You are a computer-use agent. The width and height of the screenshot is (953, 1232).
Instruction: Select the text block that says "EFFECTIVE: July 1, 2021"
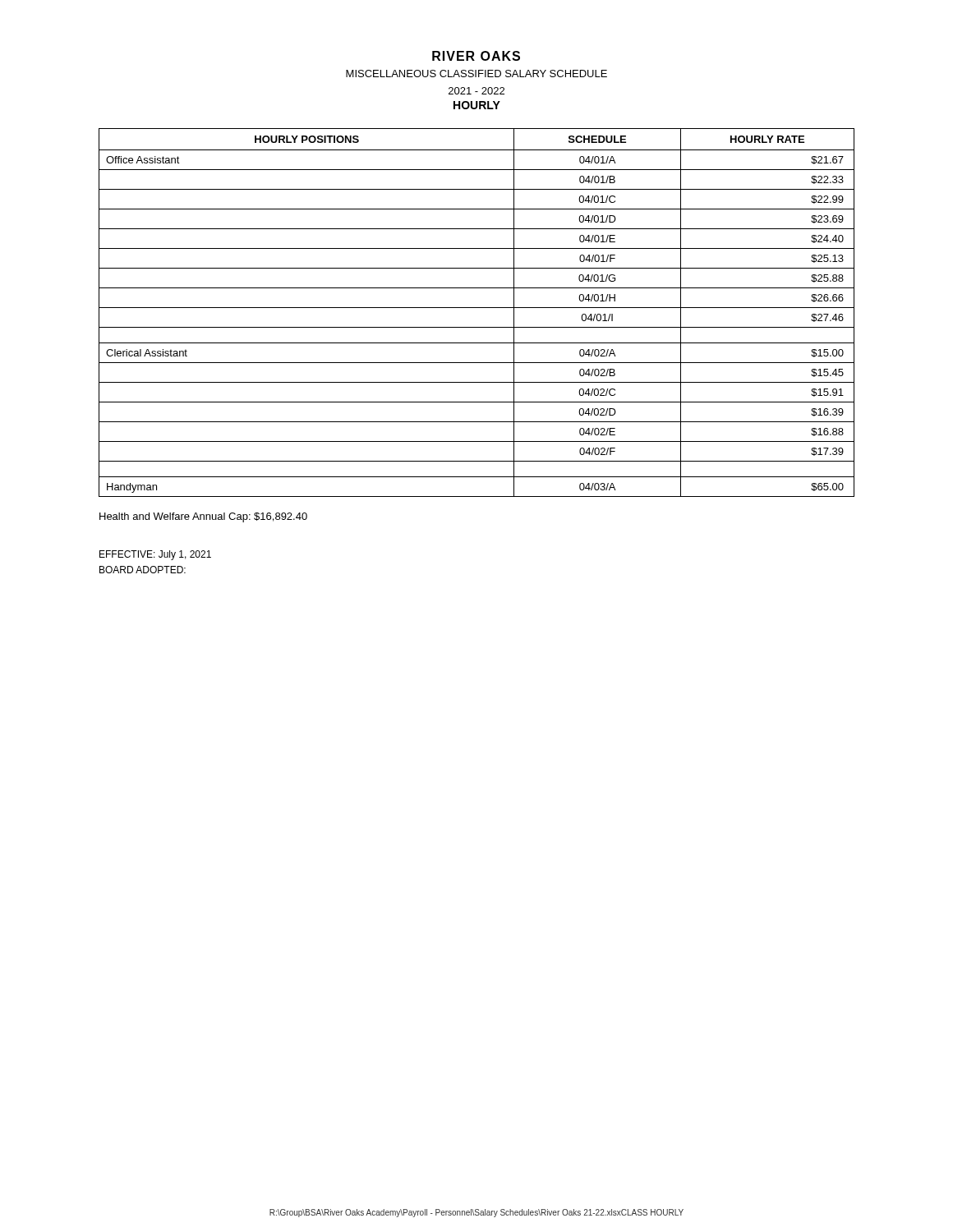click(x=155, y=562)
